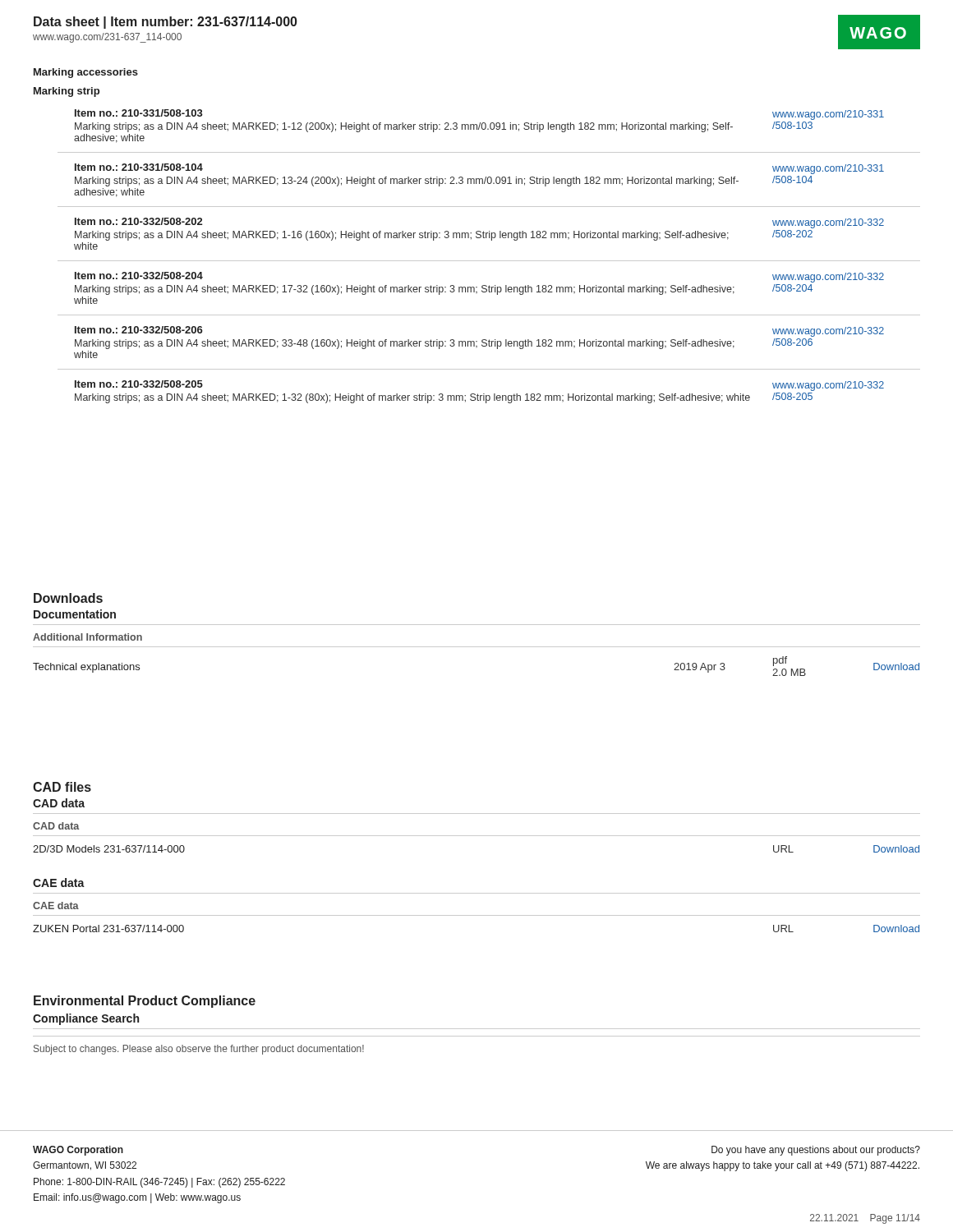Point to the text block starting "2D/3D Models 231-637/114-000 URL Download"
This screenshot has width=953, height=1232.
click(107, 849)
